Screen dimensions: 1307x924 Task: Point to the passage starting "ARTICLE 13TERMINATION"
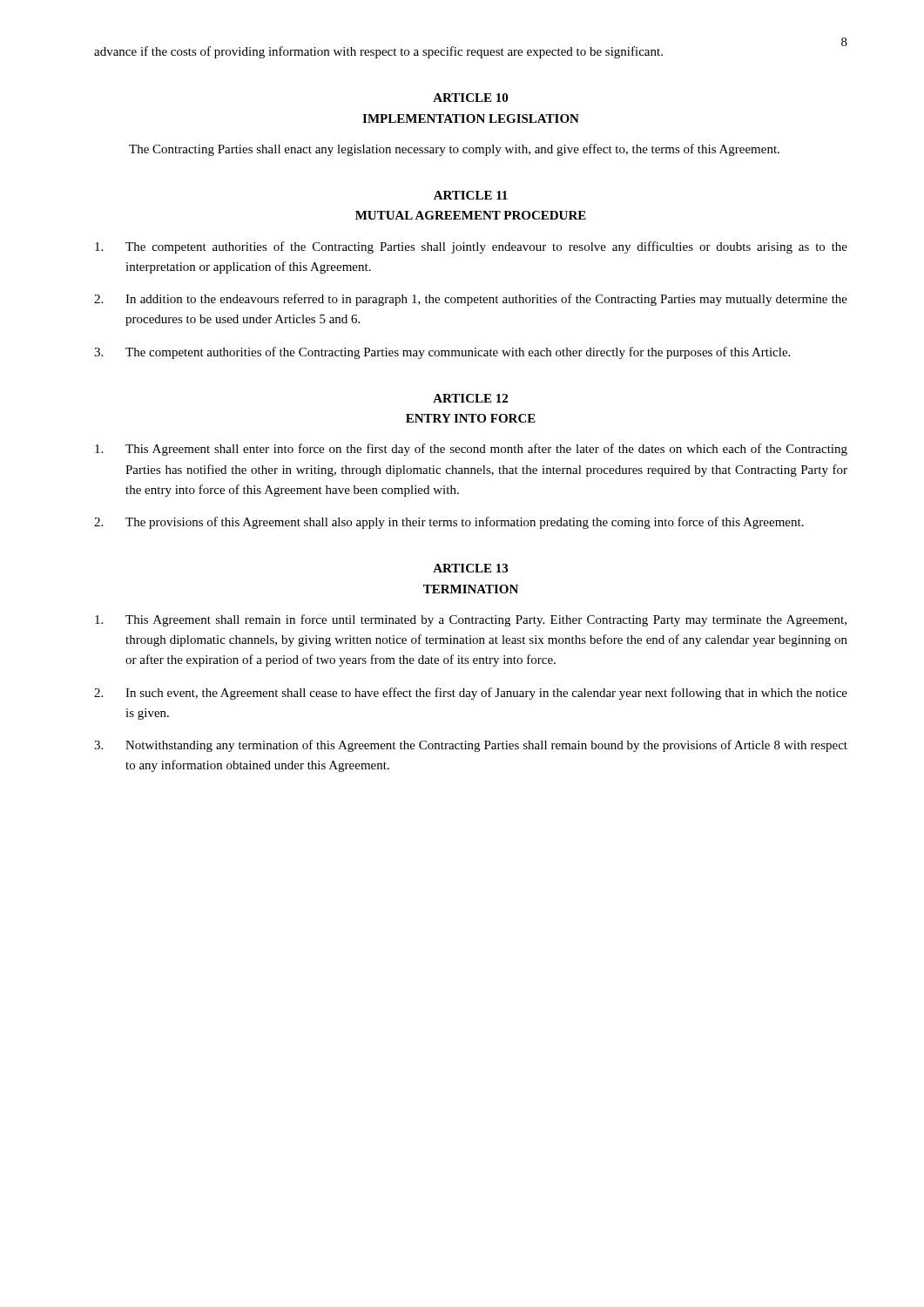(x=471, y=578)
